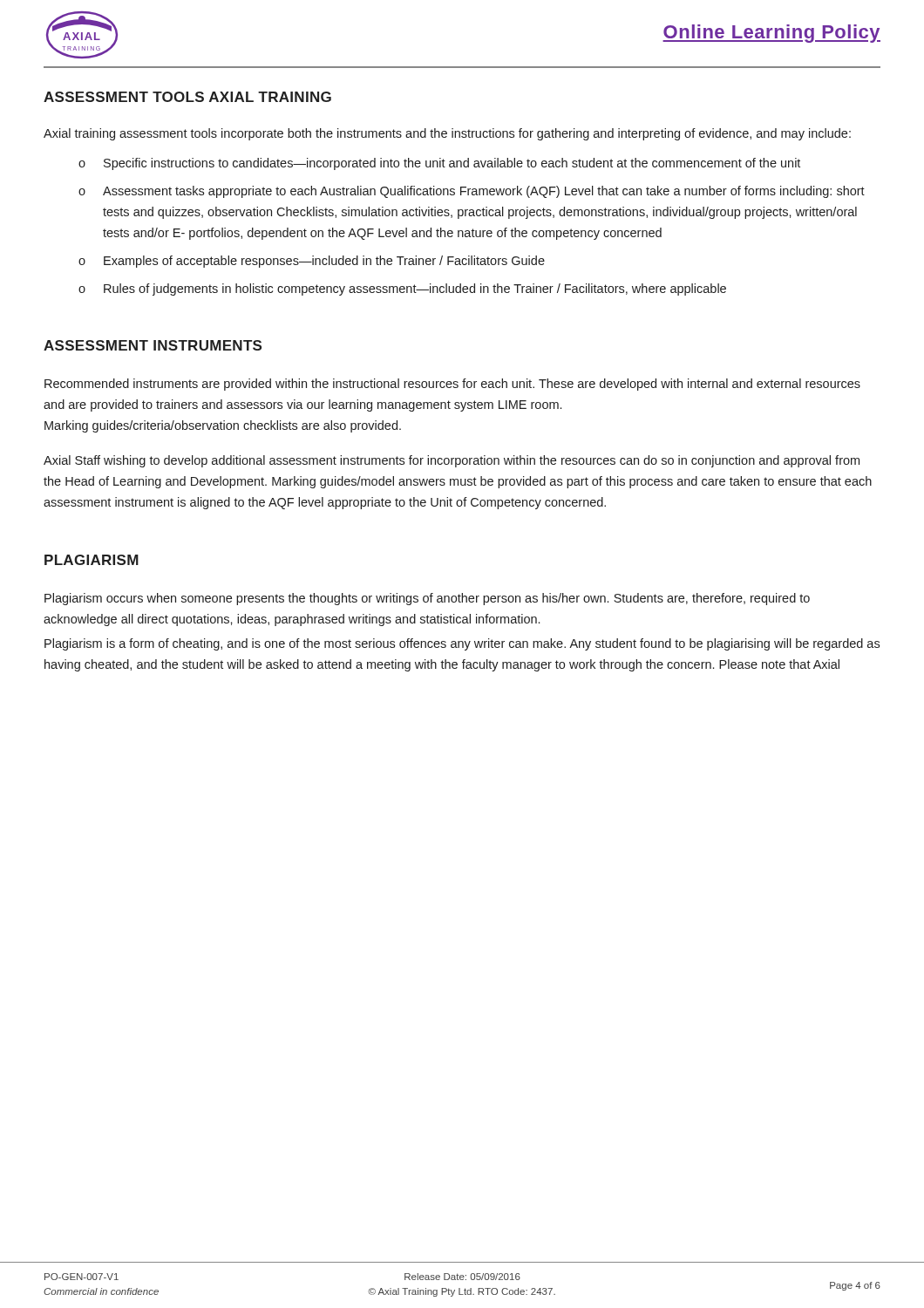
Task: Click the passage that begins "Marking guides/criteria/observation checklists are"
Action: pos(223,426)
